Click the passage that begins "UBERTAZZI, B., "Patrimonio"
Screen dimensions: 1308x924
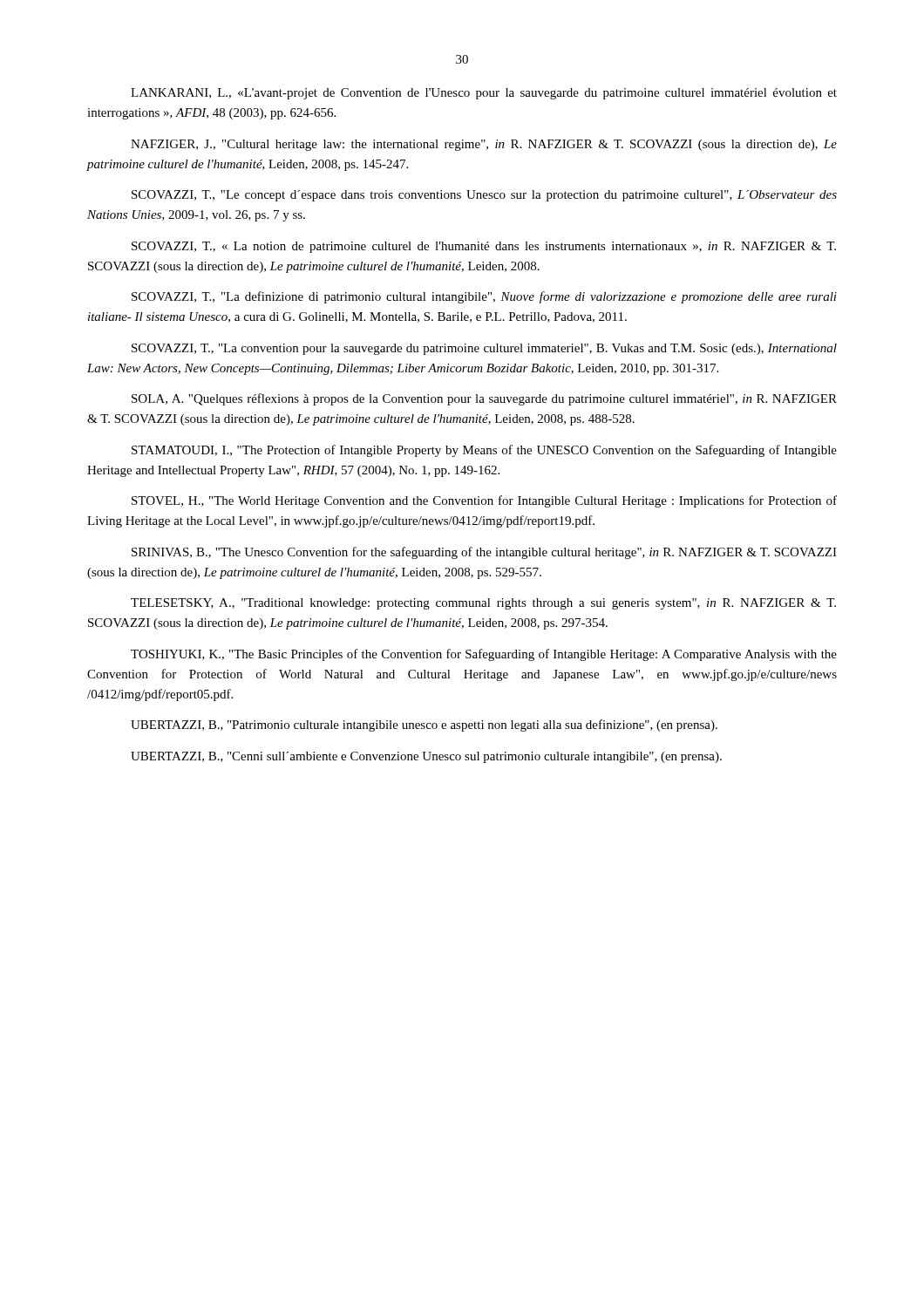click(424, 725)
